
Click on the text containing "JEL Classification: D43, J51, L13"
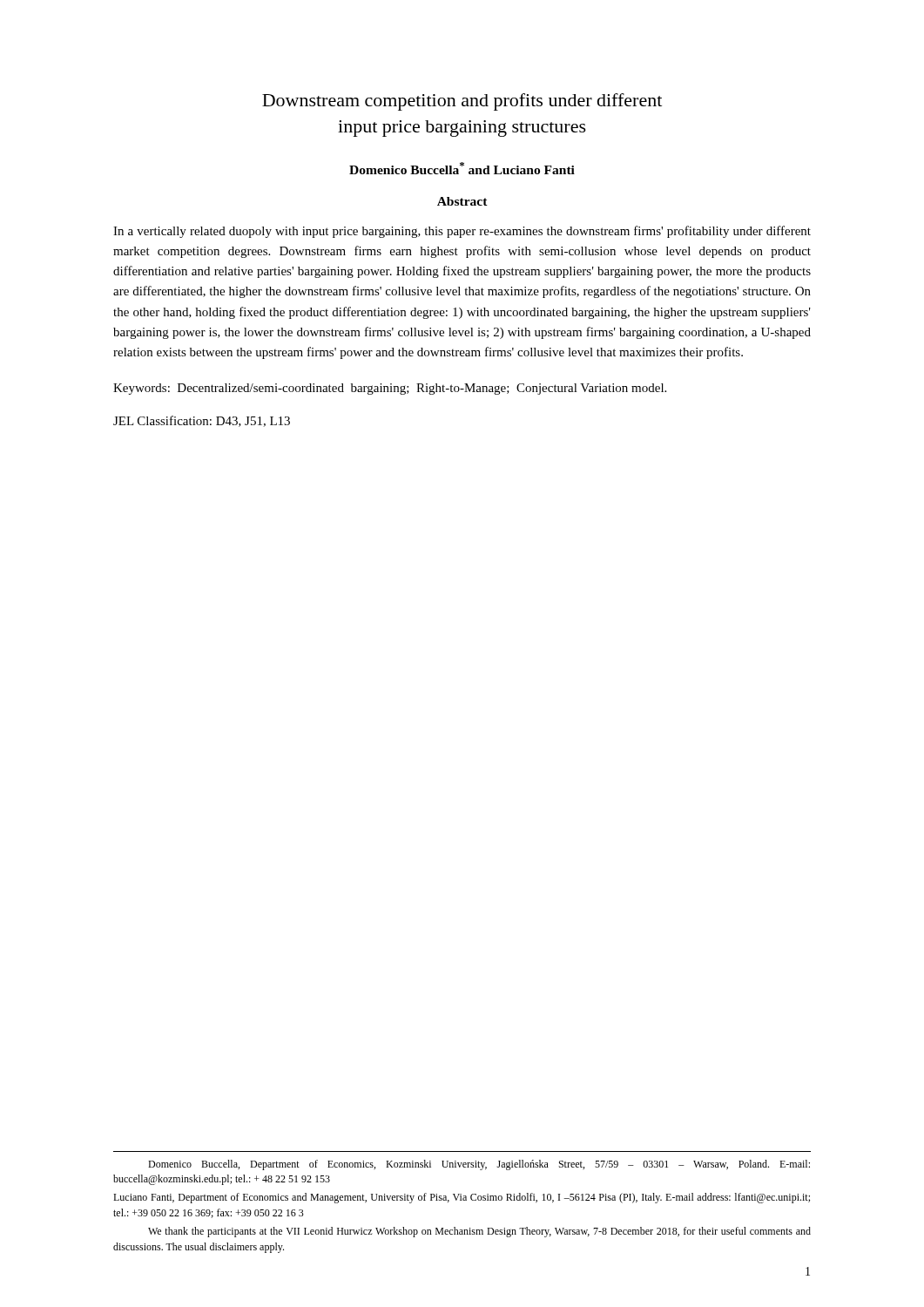[x=202, y=420]
